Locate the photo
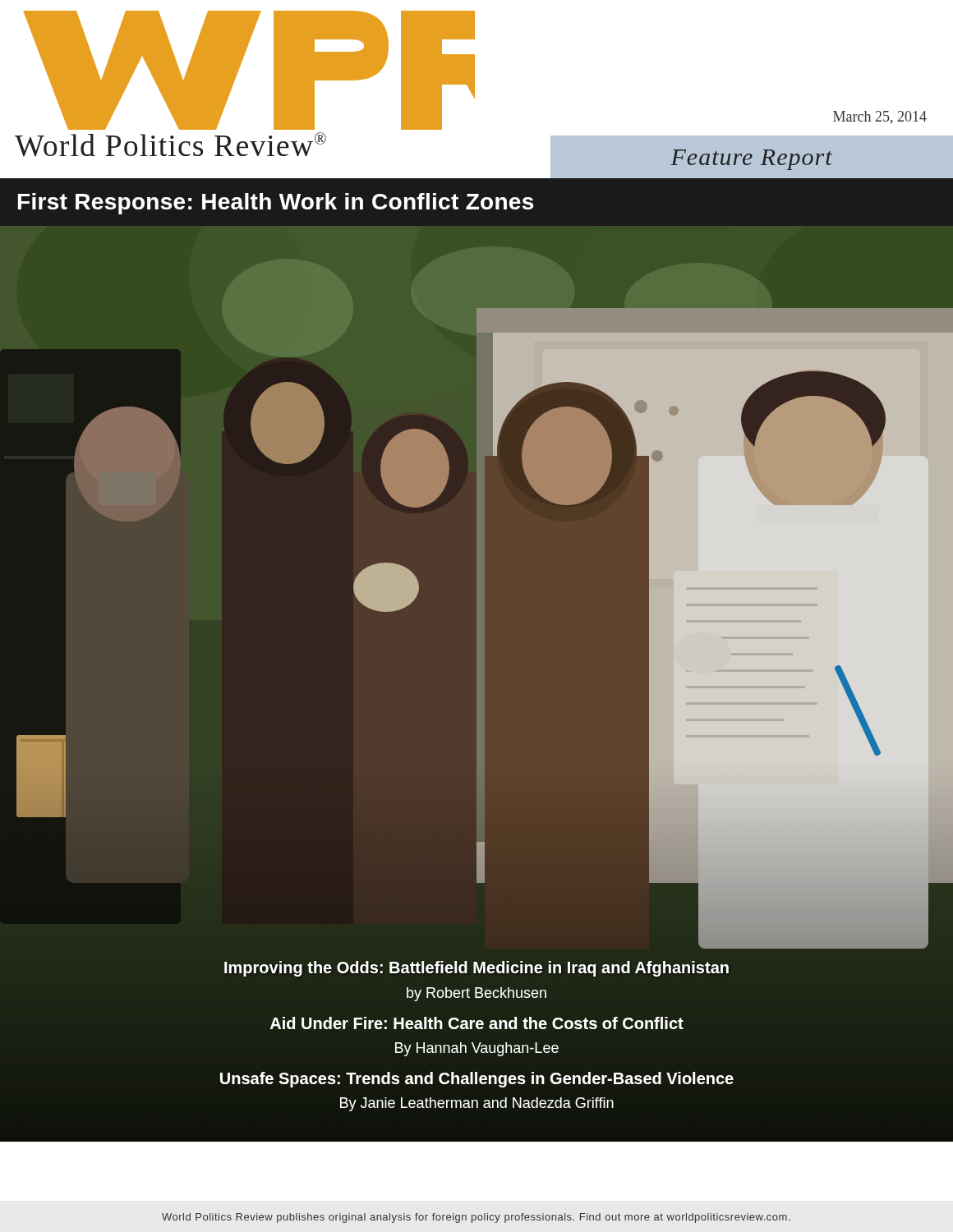The width and height of the screenshot is (953, 1232). tap(476, 684)
